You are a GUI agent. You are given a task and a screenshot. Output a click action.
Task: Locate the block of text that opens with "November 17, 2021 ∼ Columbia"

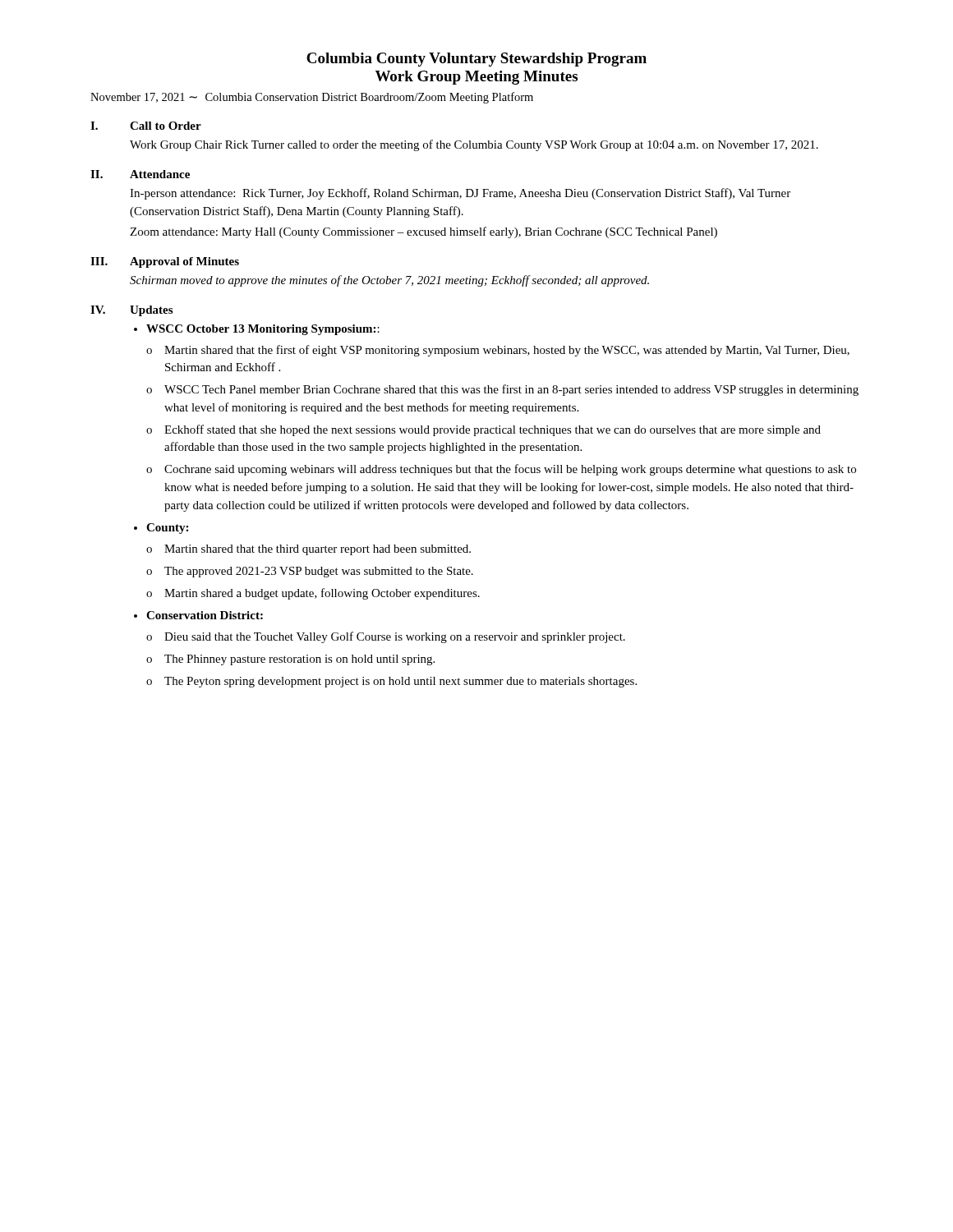[312, 97]
